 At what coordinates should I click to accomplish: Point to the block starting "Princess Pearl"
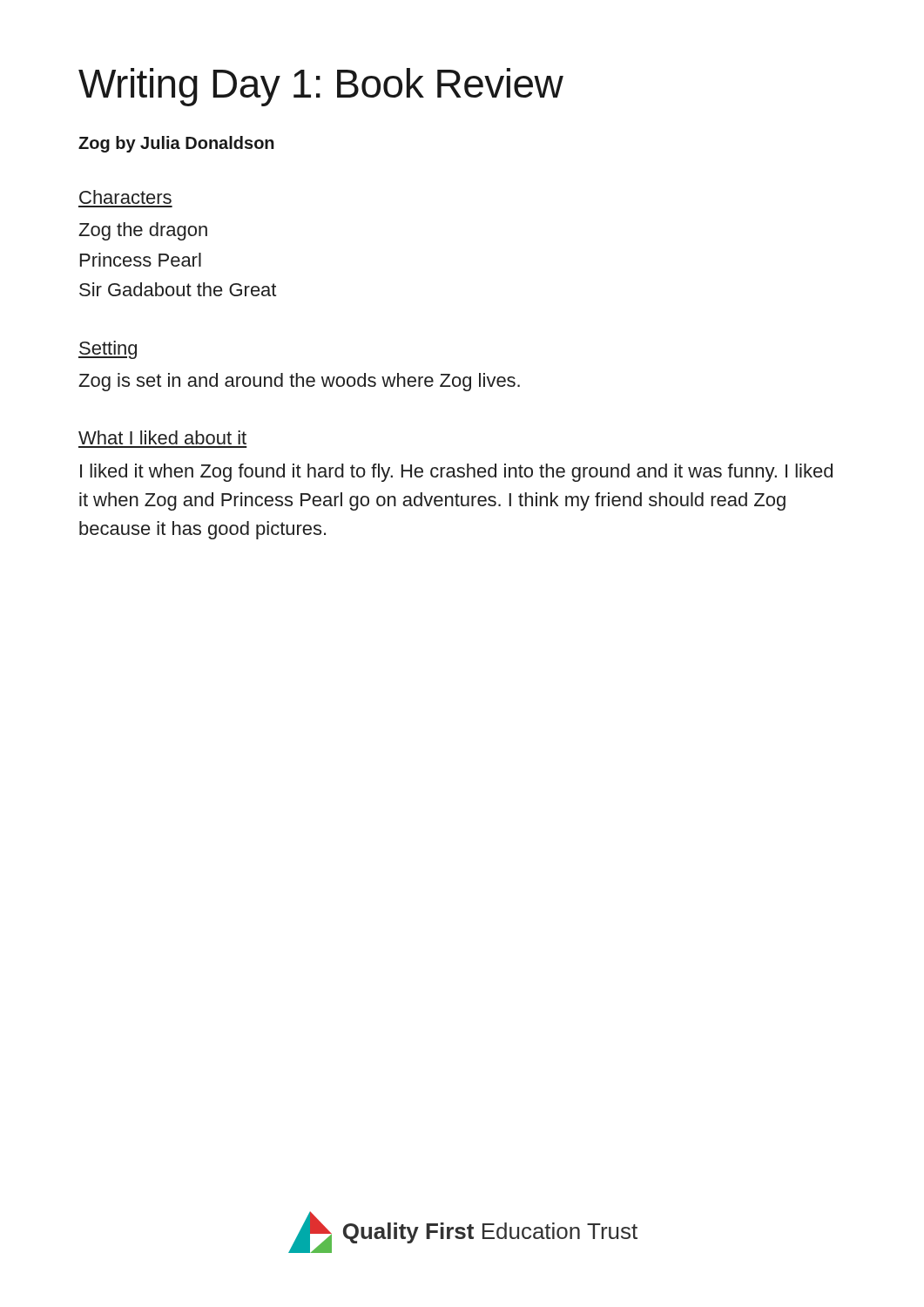tap(141, 260)
